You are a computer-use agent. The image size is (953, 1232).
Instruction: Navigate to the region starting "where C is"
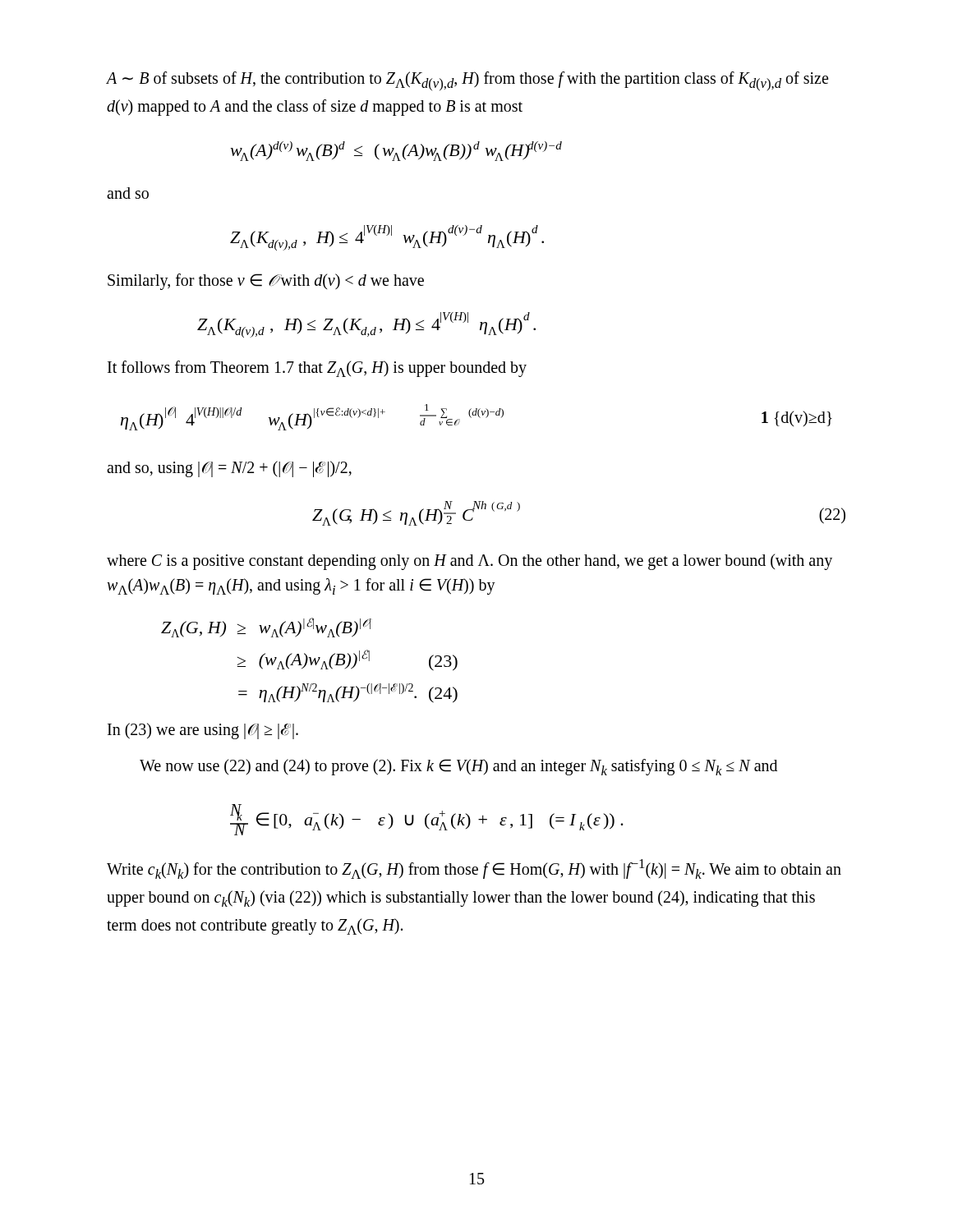point(476,574)
